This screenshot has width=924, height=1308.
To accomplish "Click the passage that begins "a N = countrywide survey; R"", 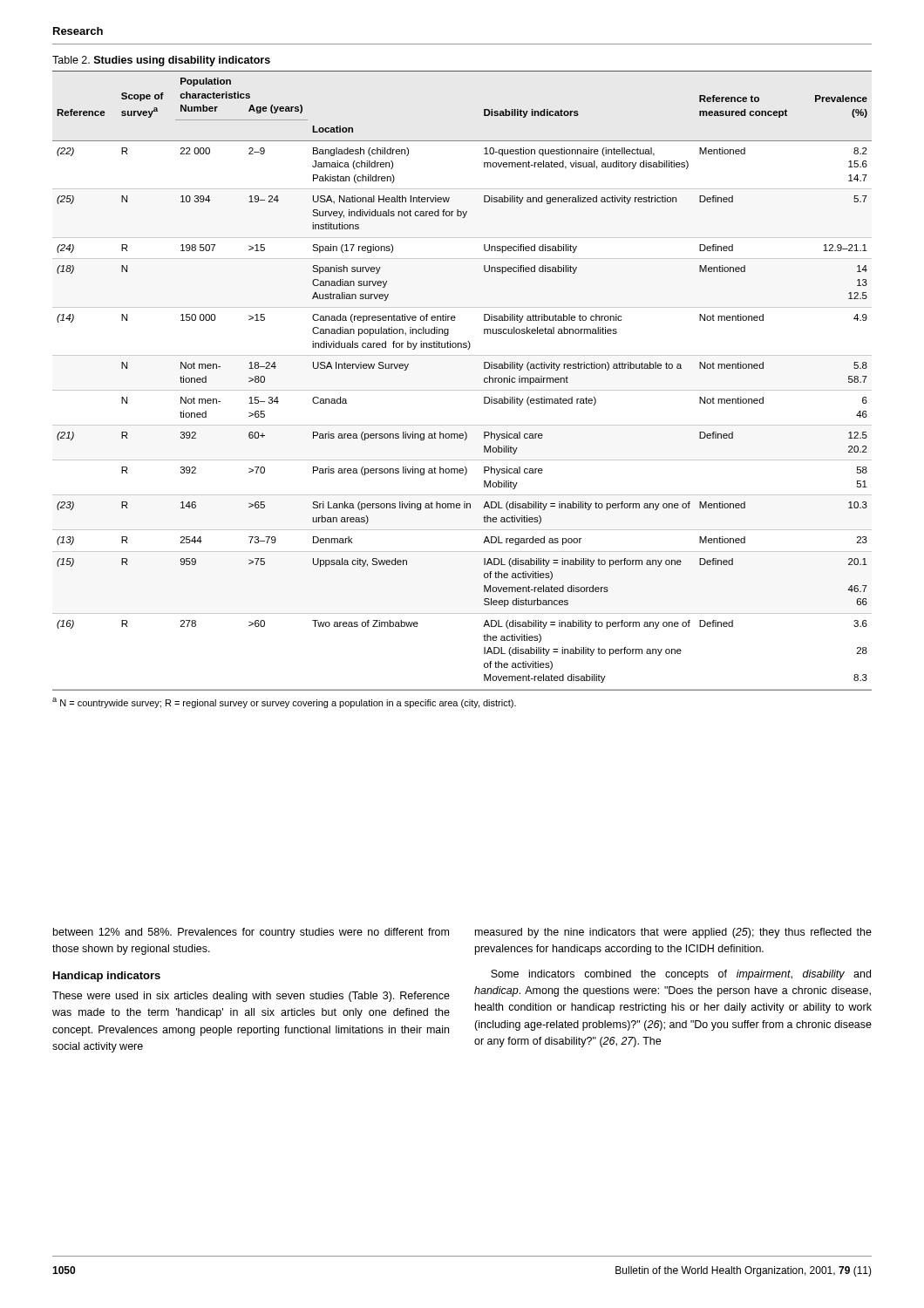I will pyautogui.click(x=284, y=701).
